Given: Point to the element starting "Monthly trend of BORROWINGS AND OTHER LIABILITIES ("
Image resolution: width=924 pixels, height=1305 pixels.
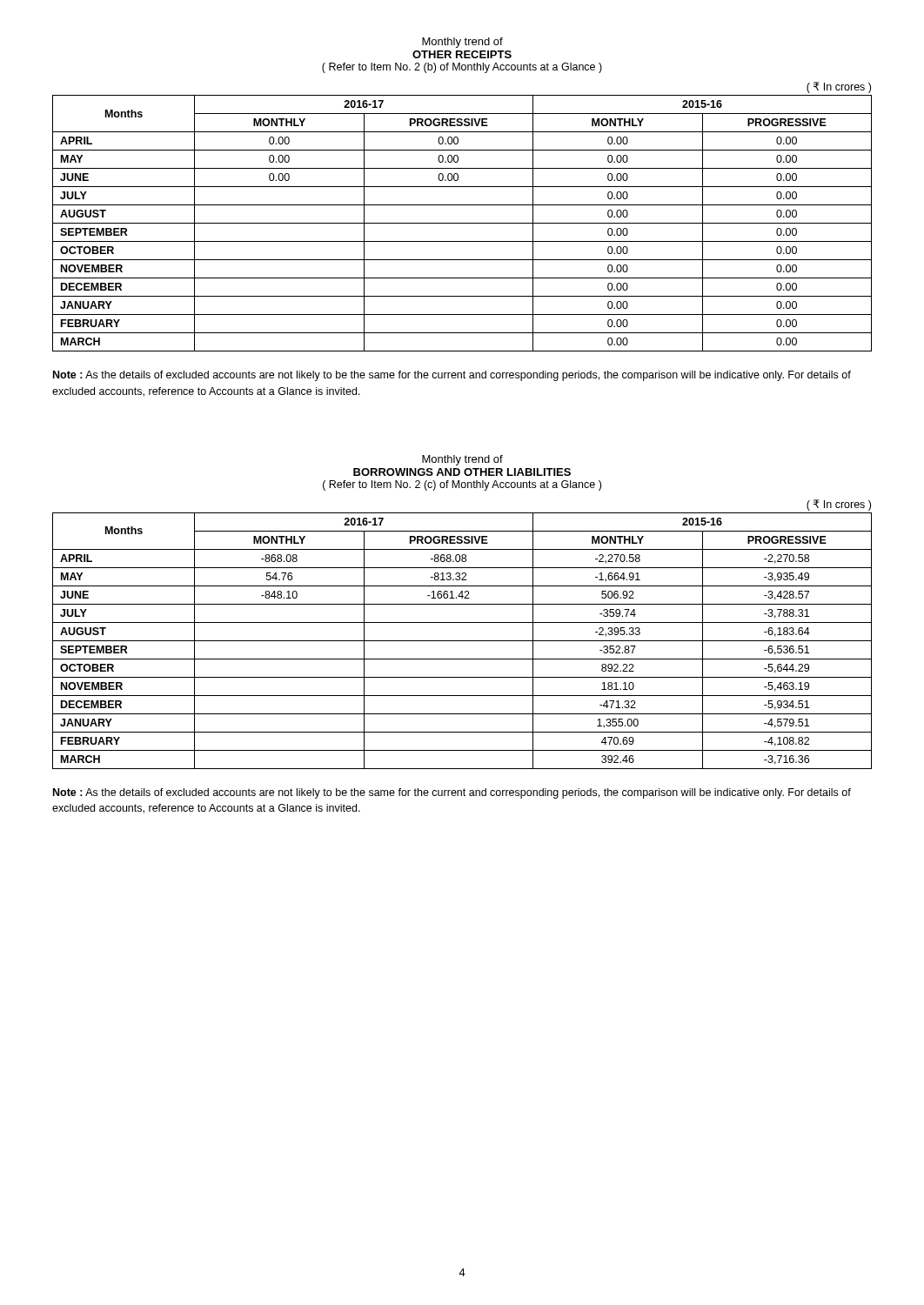Looking at the screenshot, I should [462, 471].
